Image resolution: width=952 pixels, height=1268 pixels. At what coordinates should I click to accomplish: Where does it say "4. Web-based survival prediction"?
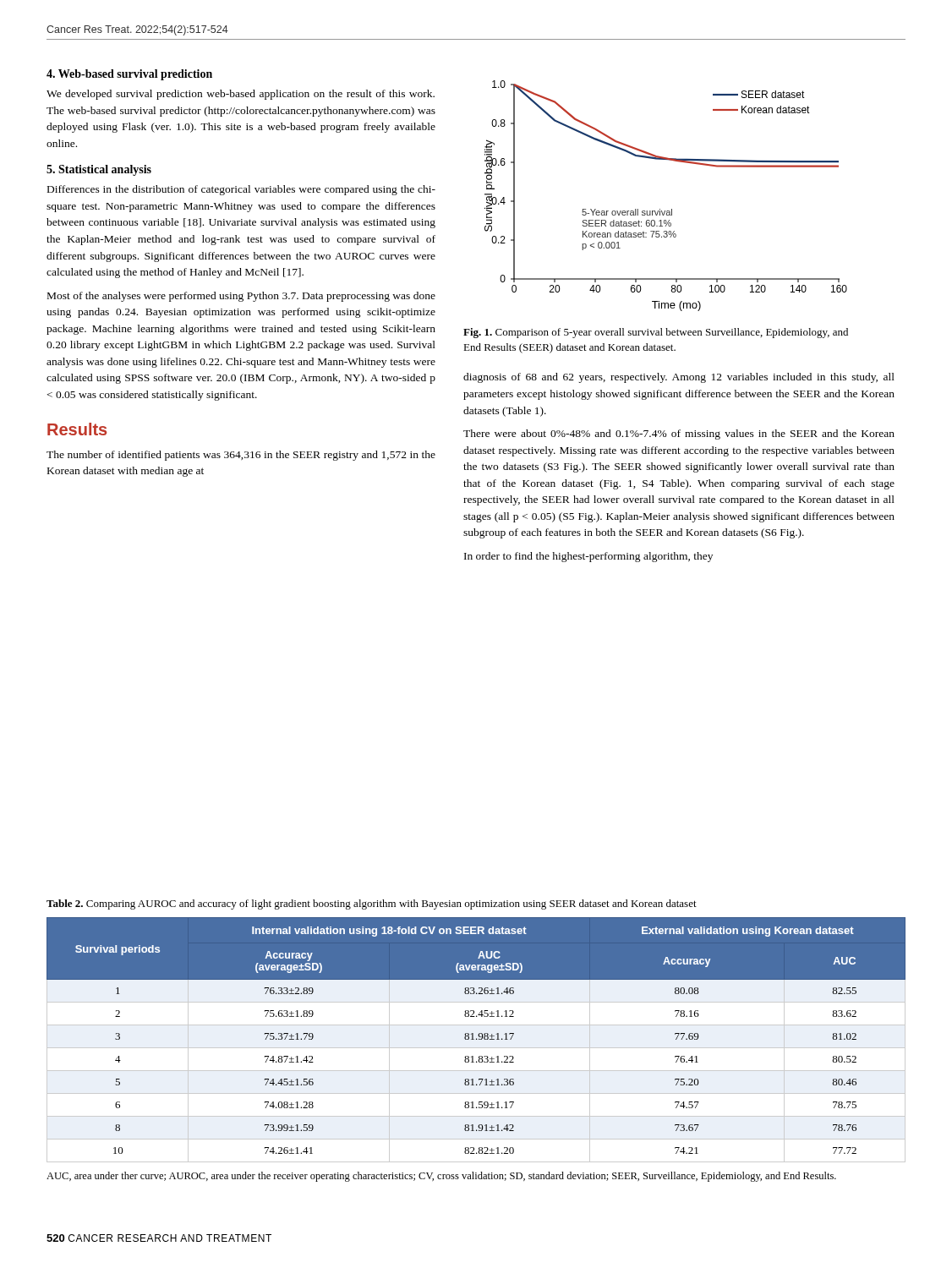pyautogui.click(x=129, y=74)
